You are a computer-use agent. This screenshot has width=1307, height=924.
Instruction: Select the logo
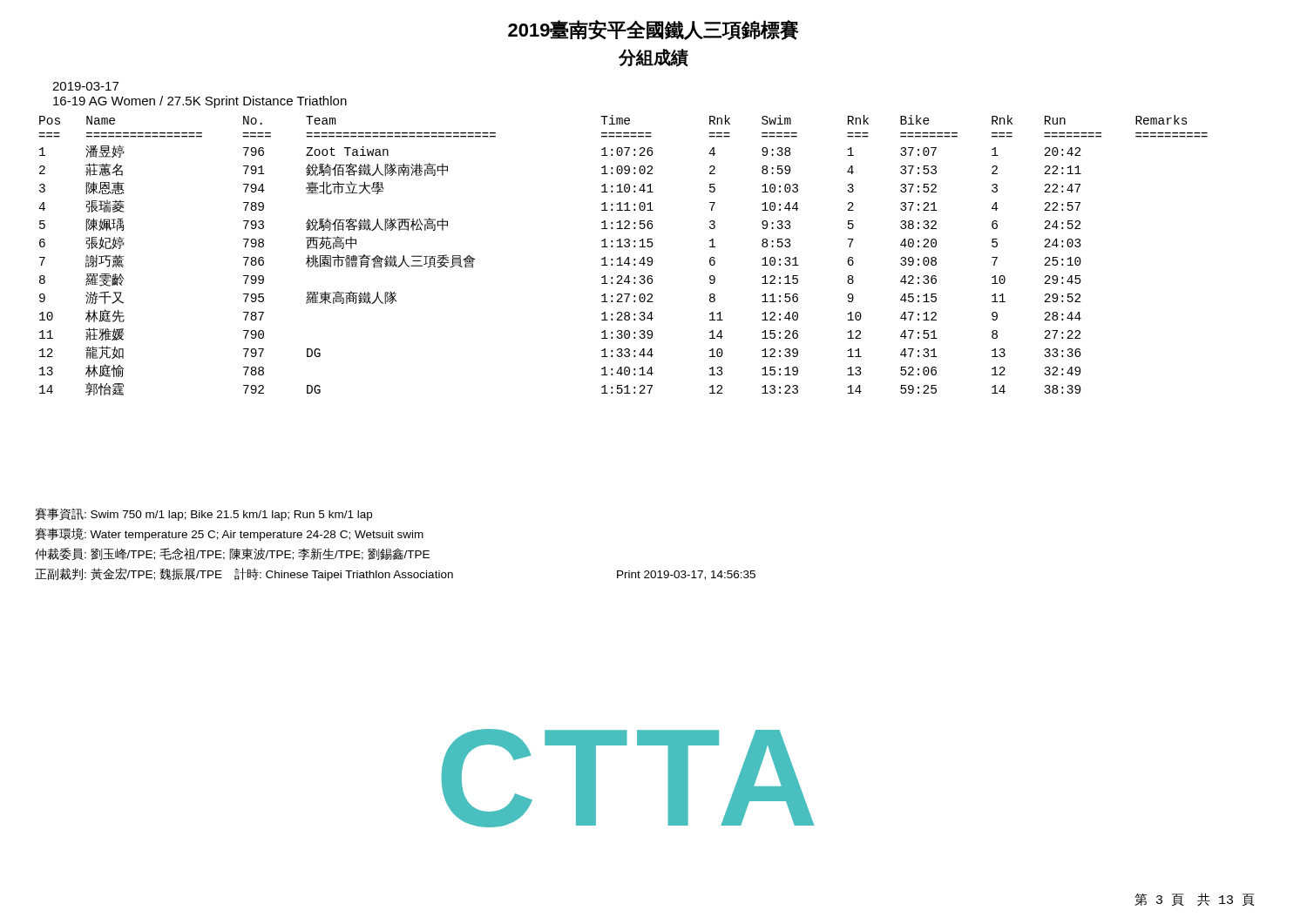[x=654, y=775]
